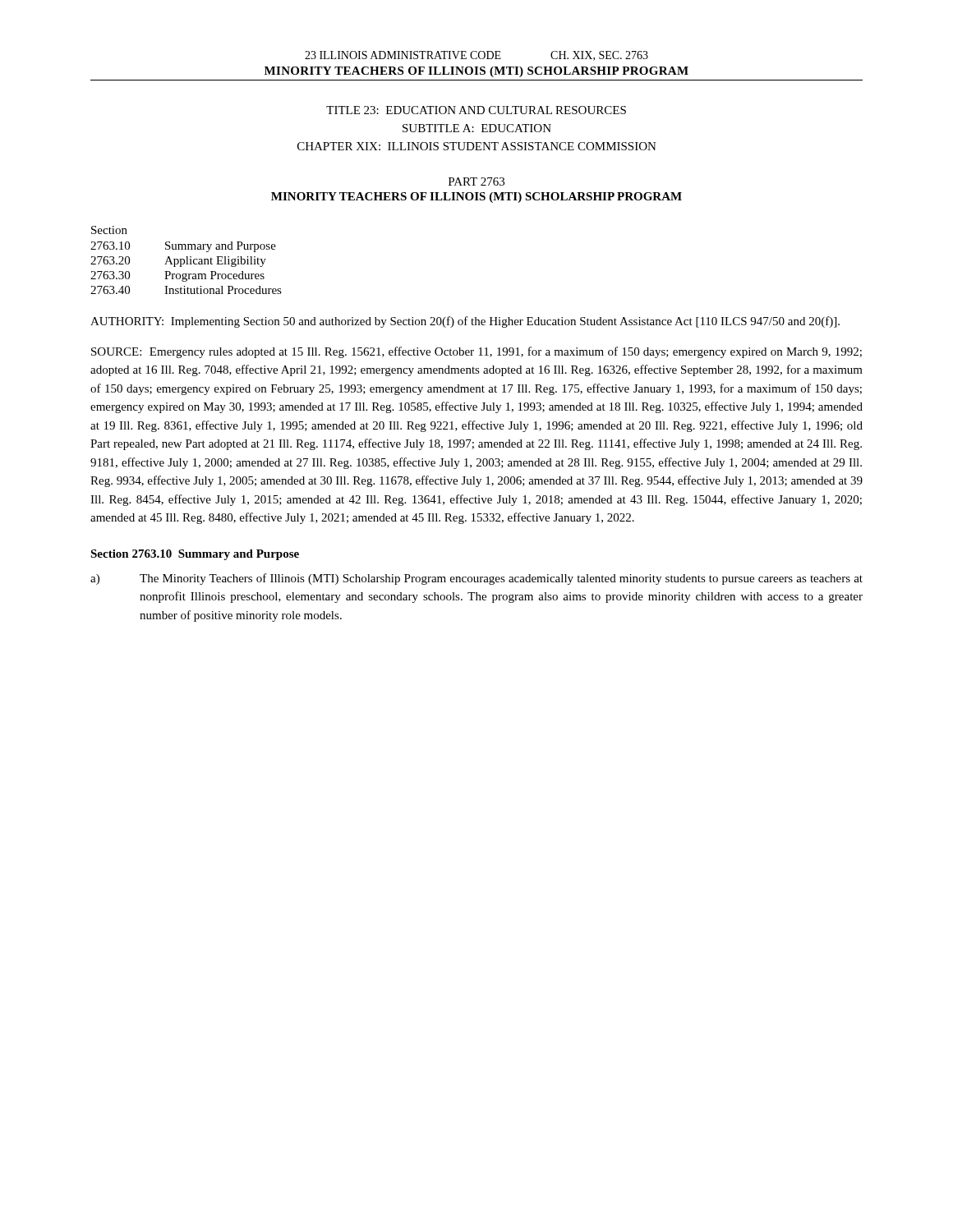
Task: Click on the title containing "TITLE 23: EDUCATION AND CULTURAL"
Action: [x=476, y=129]
